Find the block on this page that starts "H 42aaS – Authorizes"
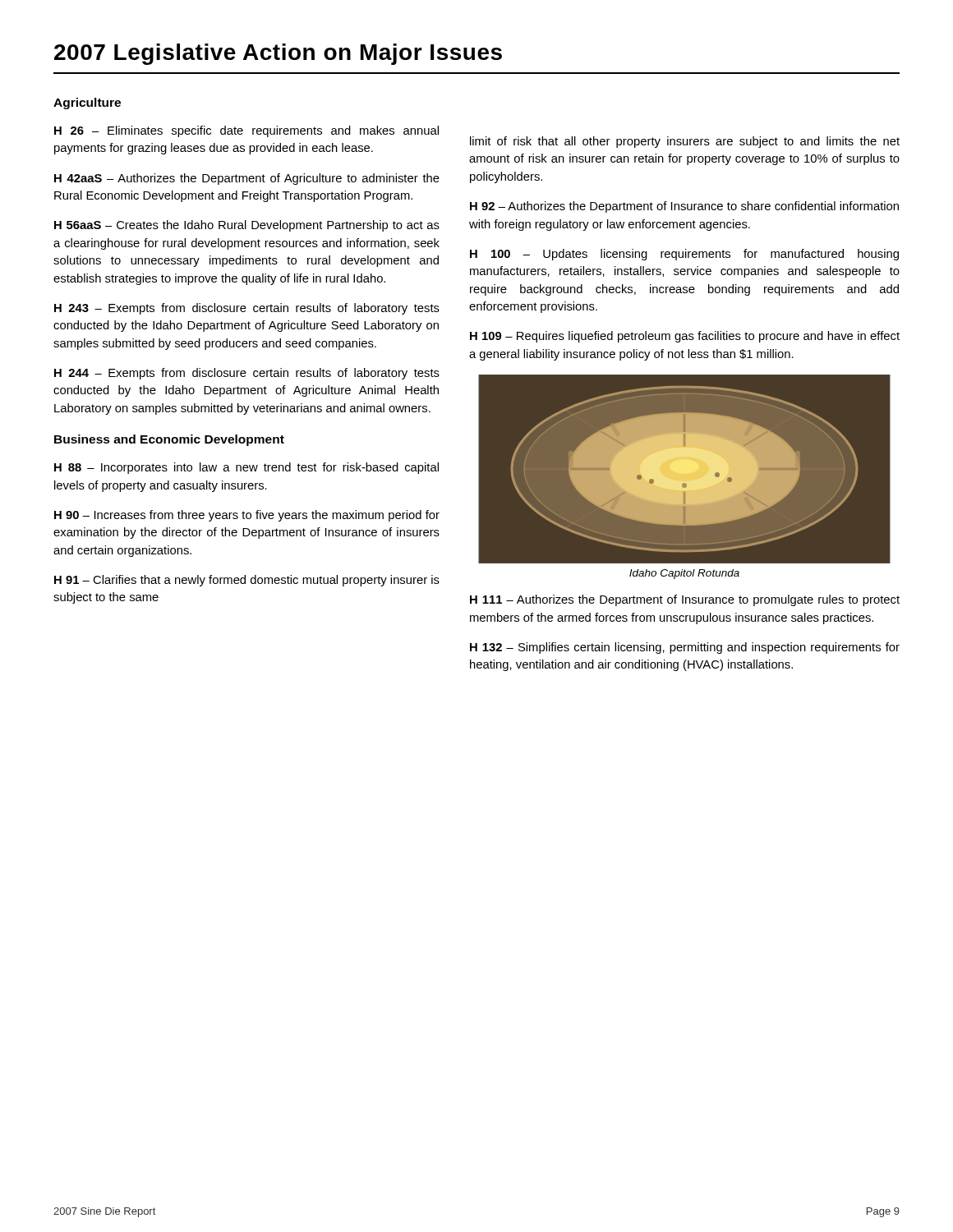The width and height of the screenshot is (953, 1232). click(246, 187)
